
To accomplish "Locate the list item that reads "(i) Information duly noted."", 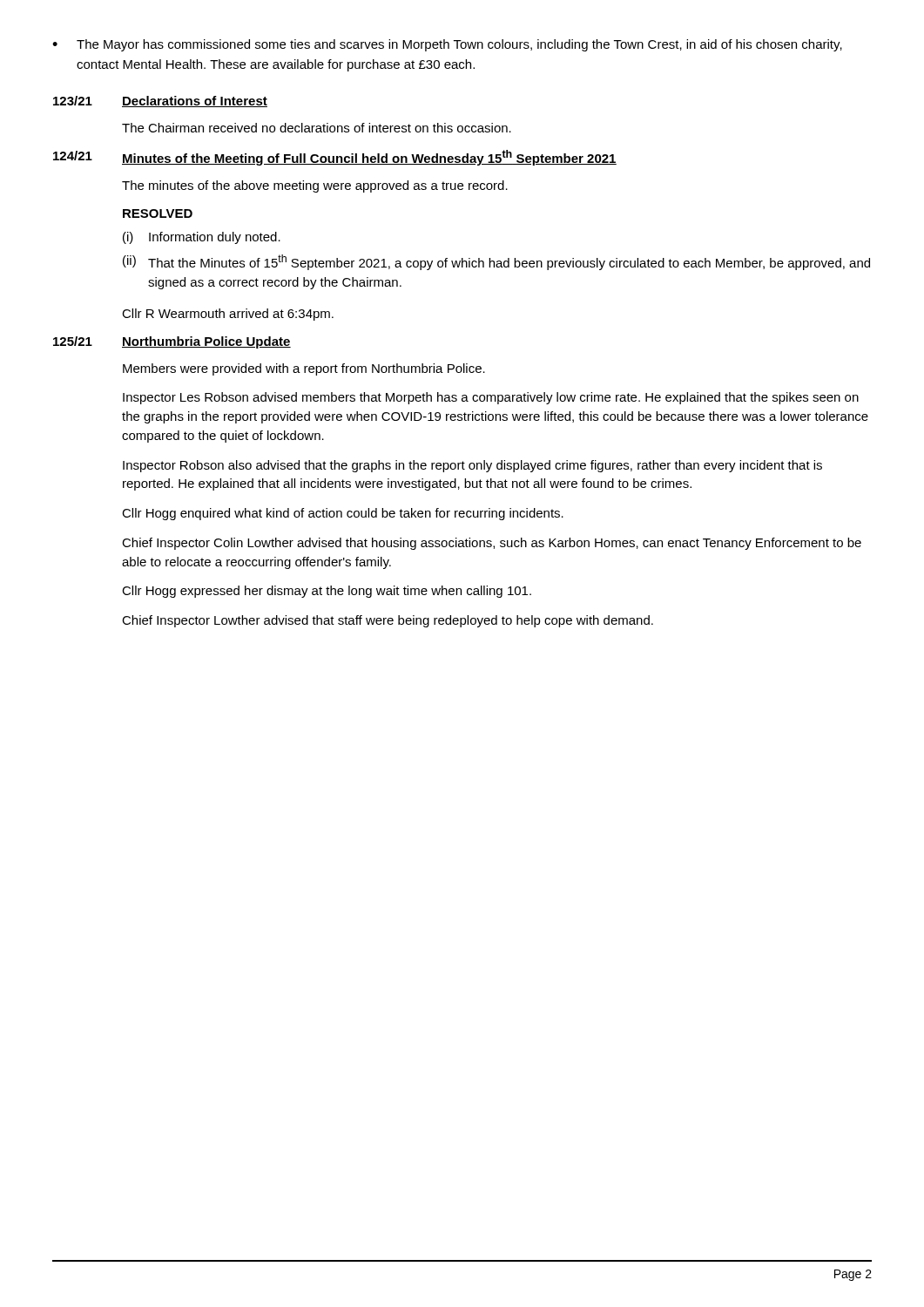I will pyautogui.click(x=202, y=238).
